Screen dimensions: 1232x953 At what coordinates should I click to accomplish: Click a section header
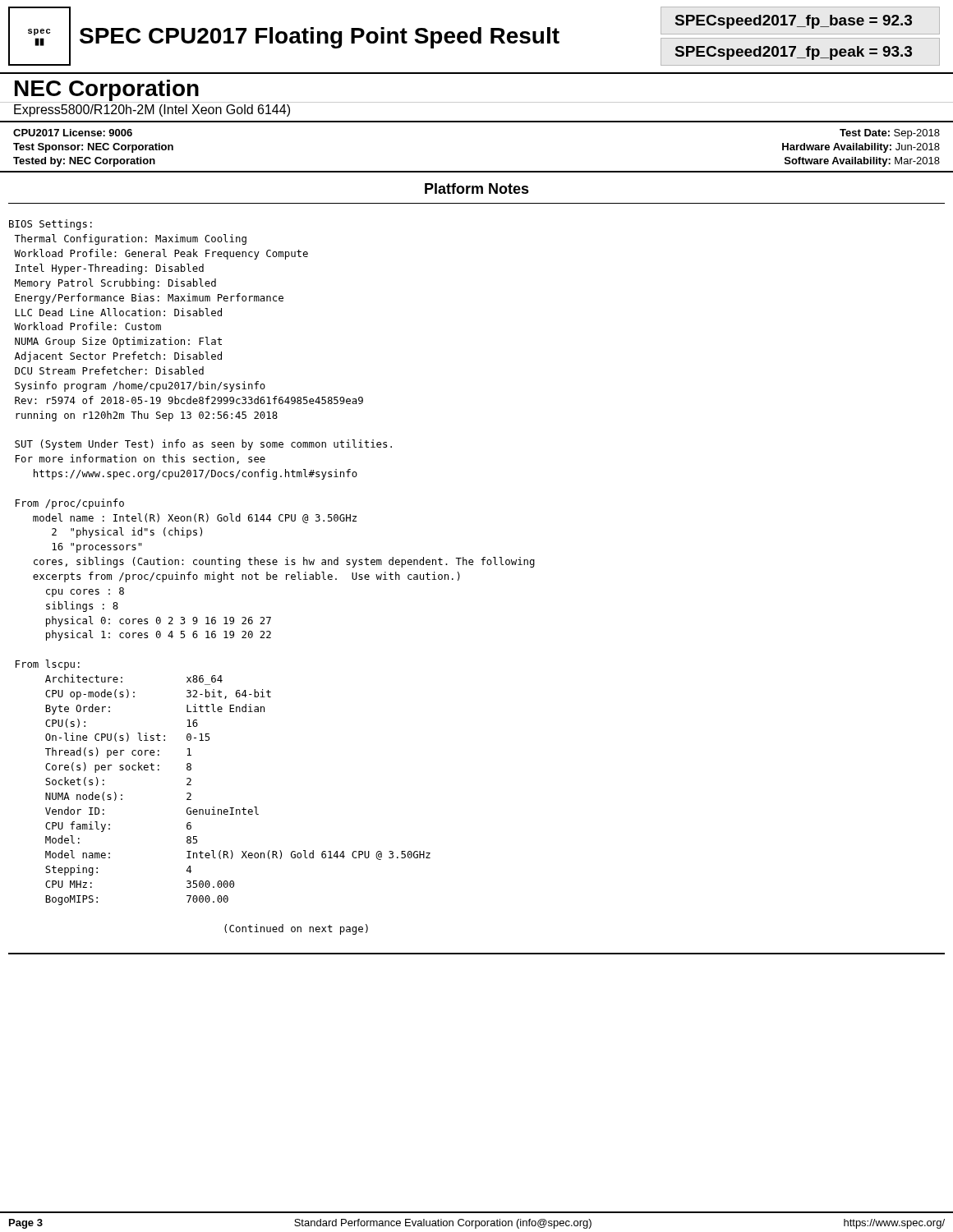click(x=476, y=189)
